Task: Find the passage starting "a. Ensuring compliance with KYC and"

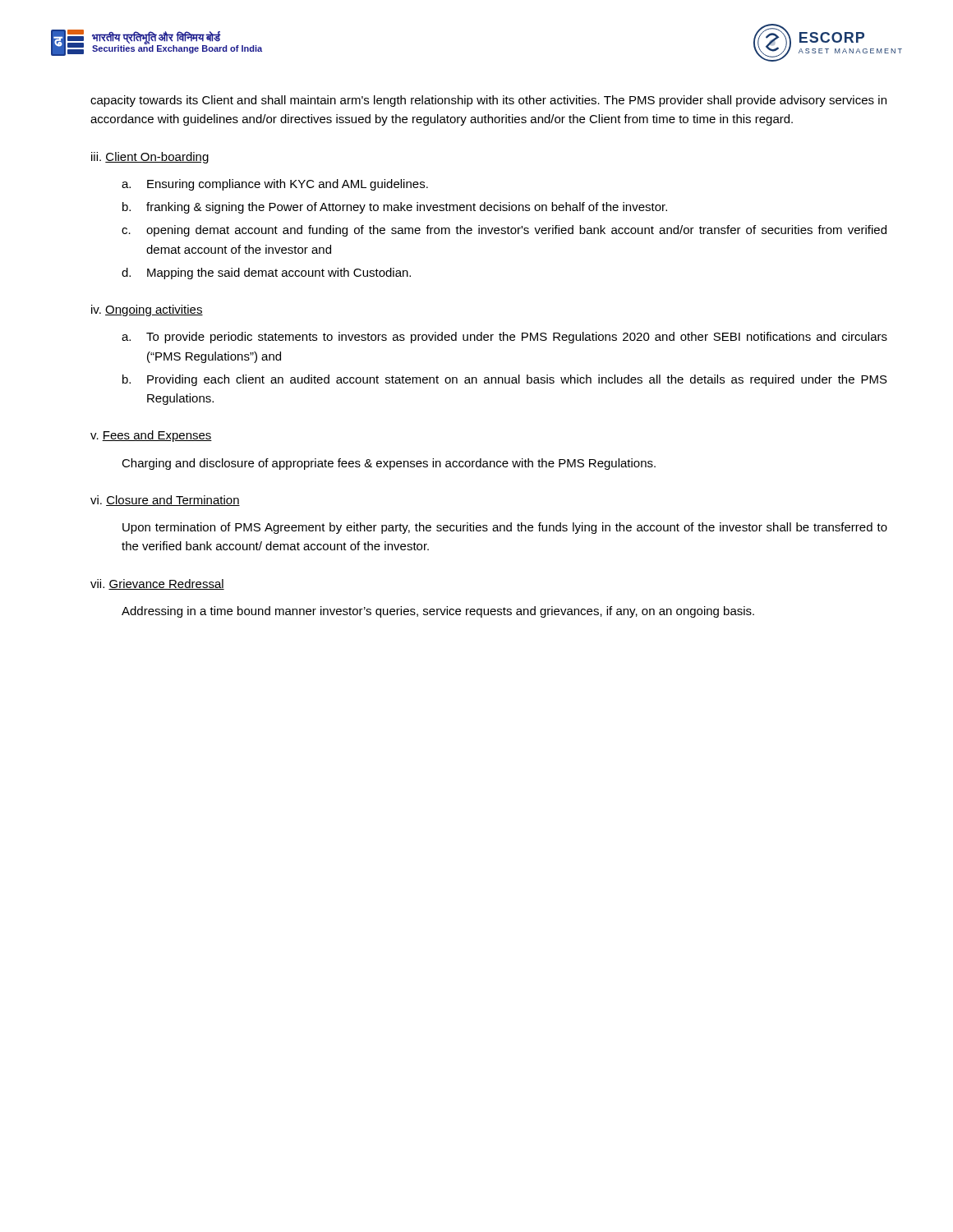Action: 275,185
